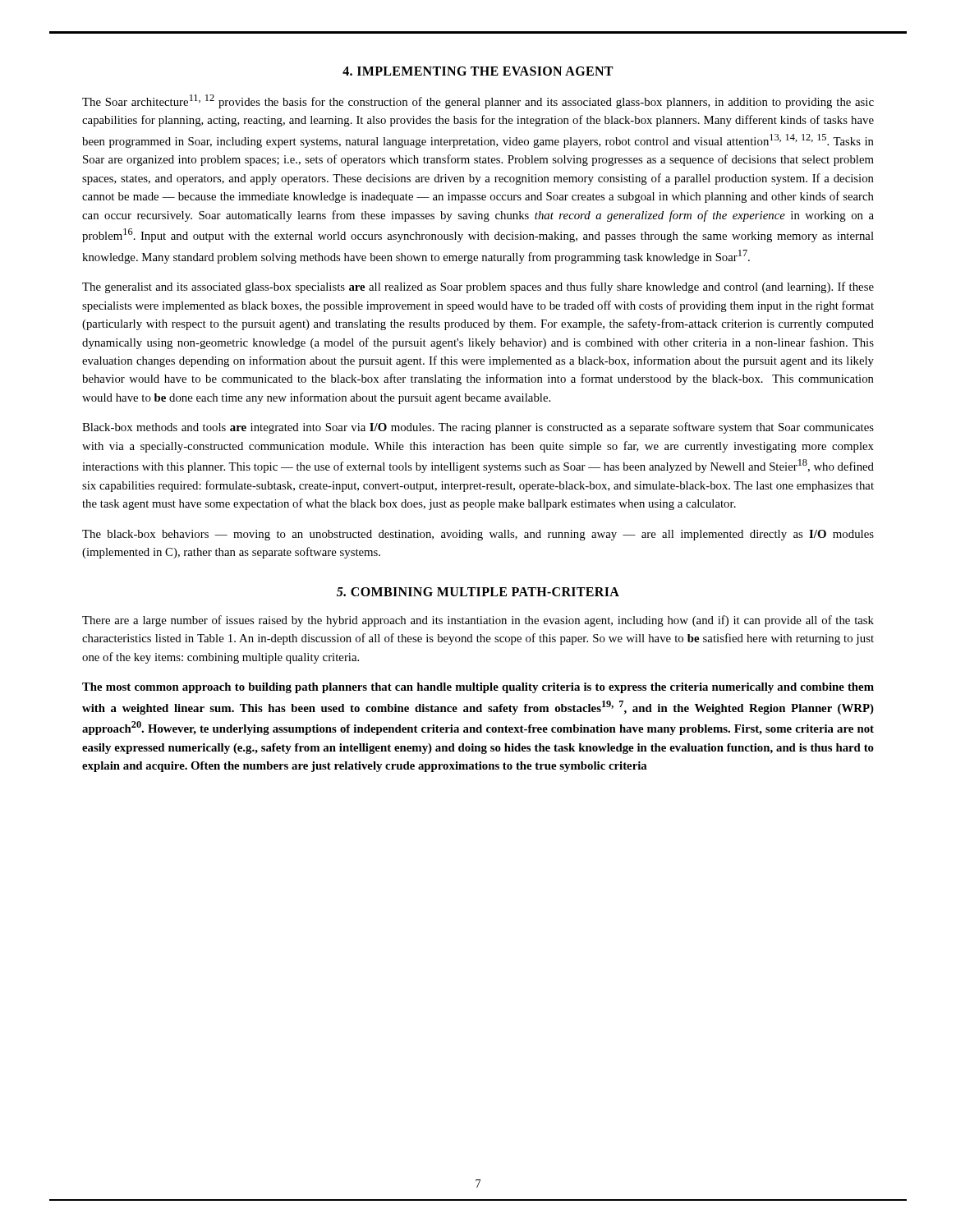Point to the text block starting "The most common approach to building path planners"
Screen dimensions: 1232x956
tap(478, 726)
